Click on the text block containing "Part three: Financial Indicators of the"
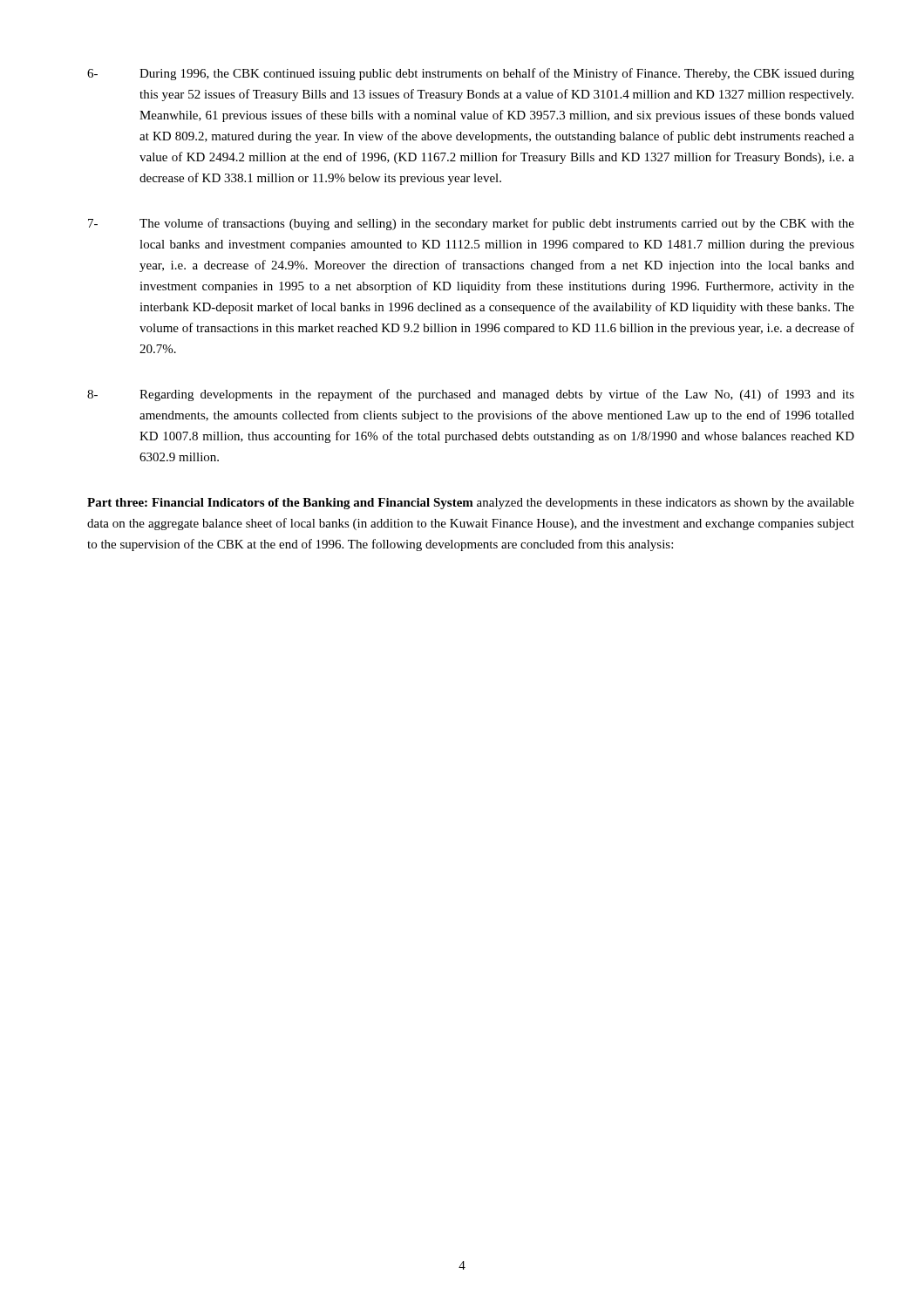 [471, 523]
